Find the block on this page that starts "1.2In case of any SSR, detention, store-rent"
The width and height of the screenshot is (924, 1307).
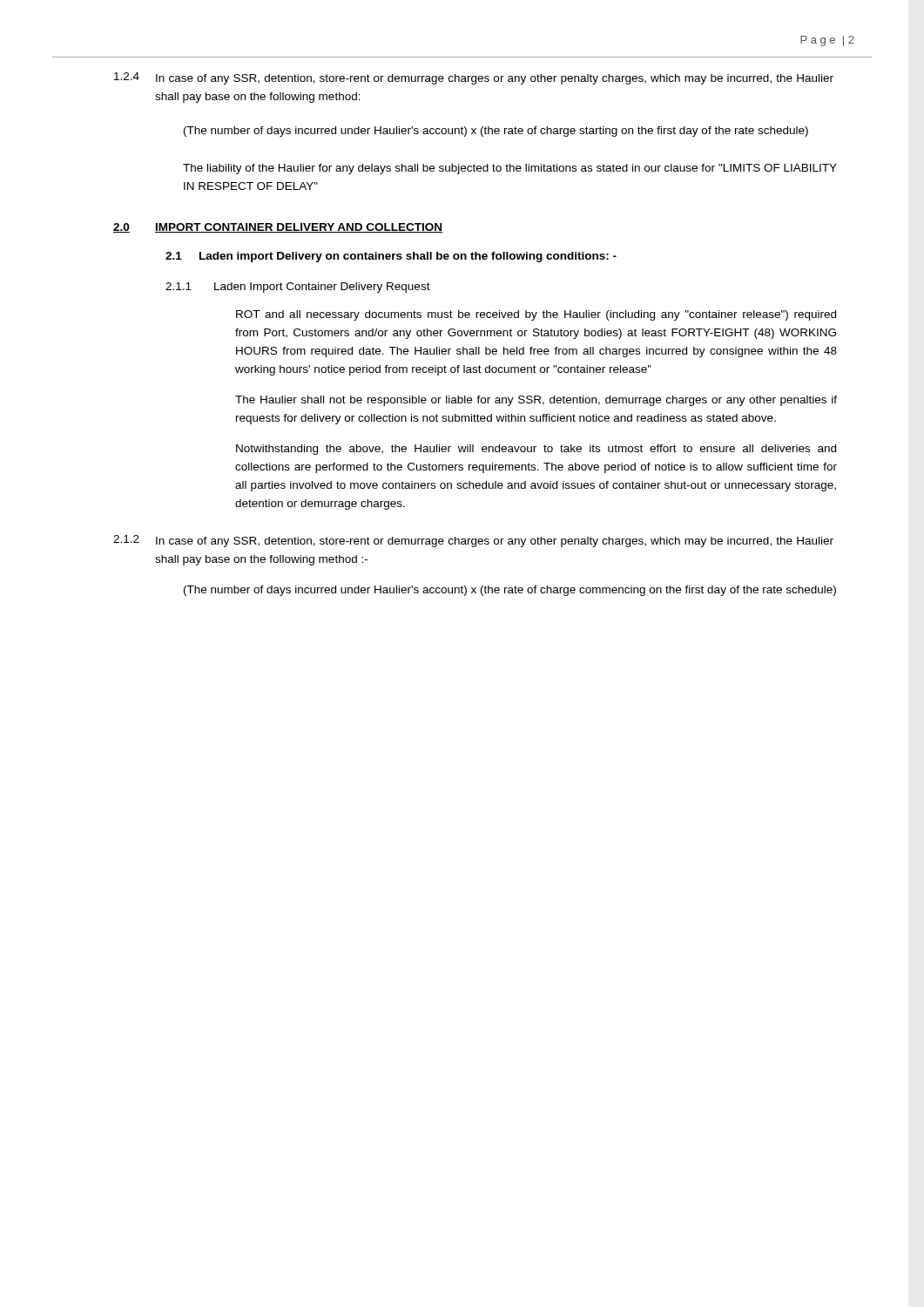coord(473,550)
